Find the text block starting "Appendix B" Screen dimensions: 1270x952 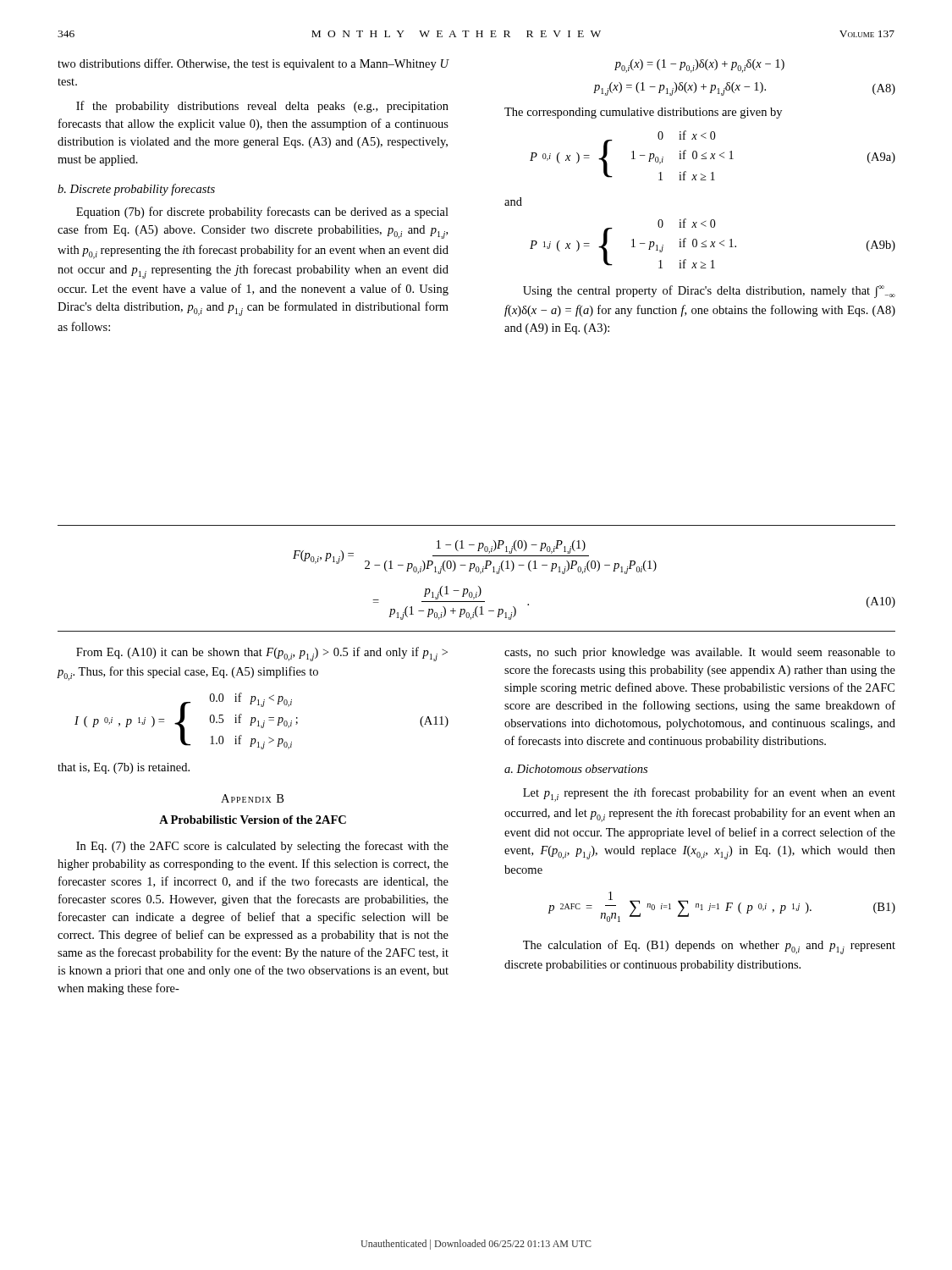click(x=253, y=798)
